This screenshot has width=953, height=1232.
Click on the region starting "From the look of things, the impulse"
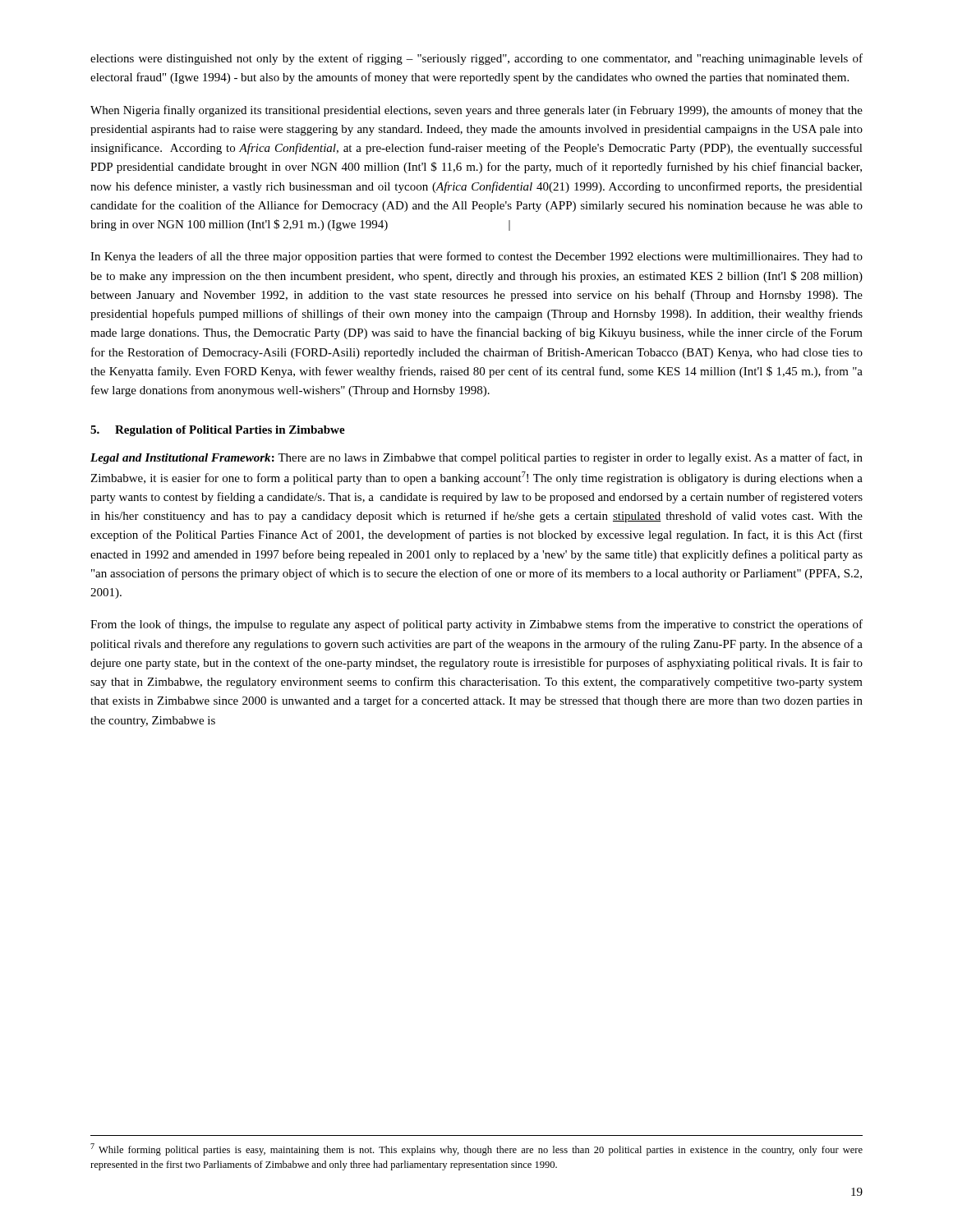[x=476, y=672]
